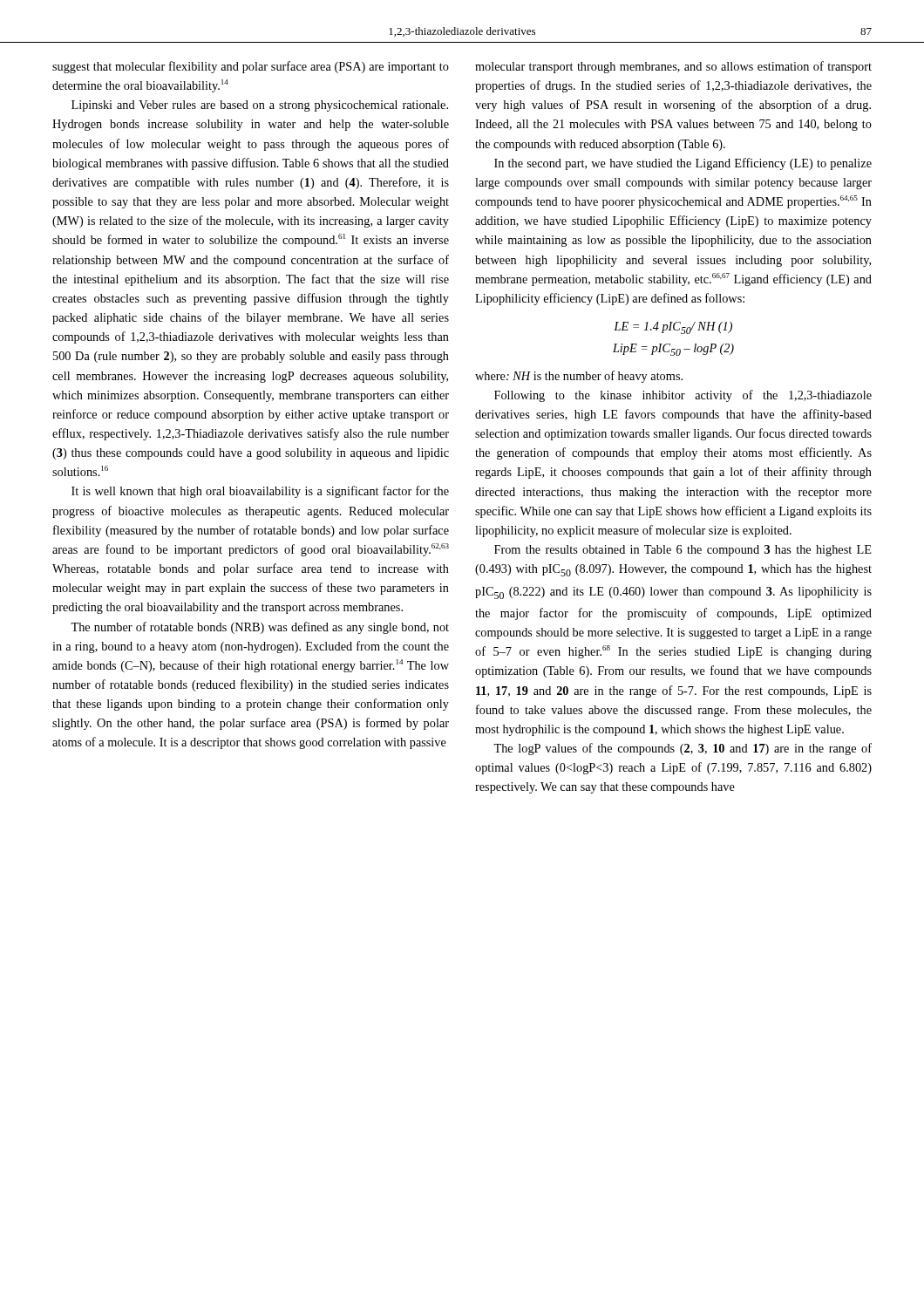Click a formula
This screenshot has width=924, height=1308.
(673, 339)
